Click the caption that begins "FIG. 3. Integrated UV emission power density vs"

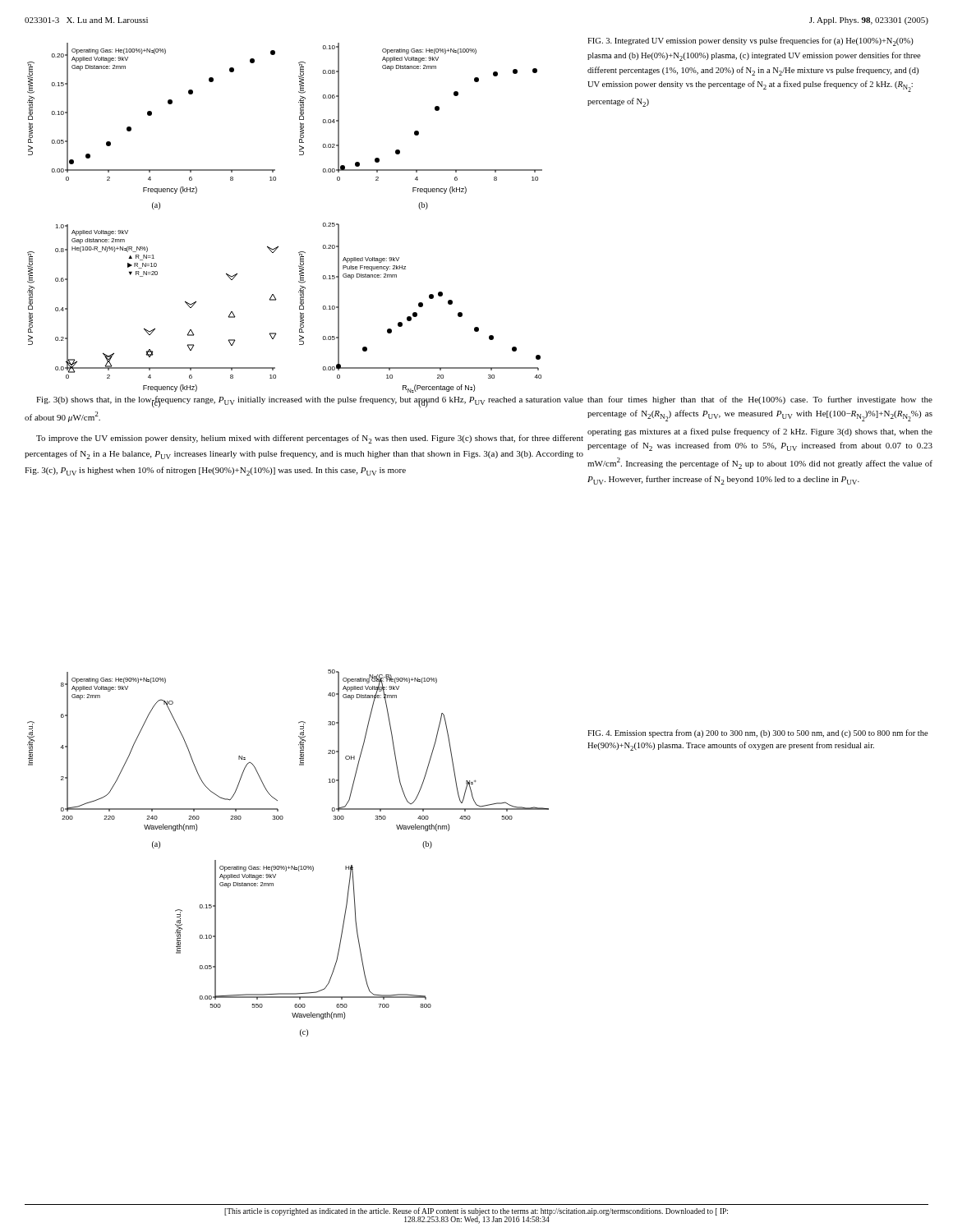754,72
